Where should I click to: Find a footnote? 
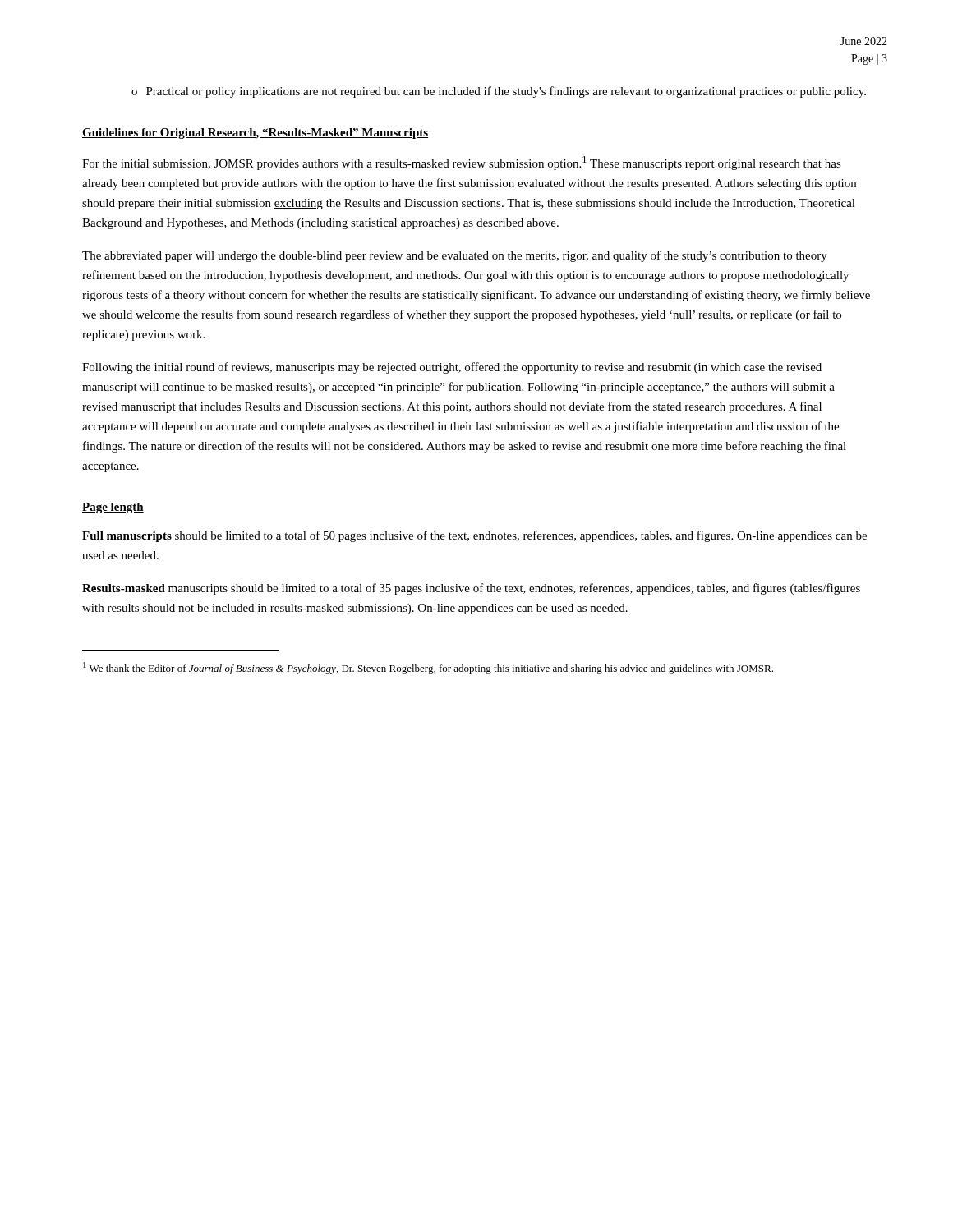pos(428,667)
